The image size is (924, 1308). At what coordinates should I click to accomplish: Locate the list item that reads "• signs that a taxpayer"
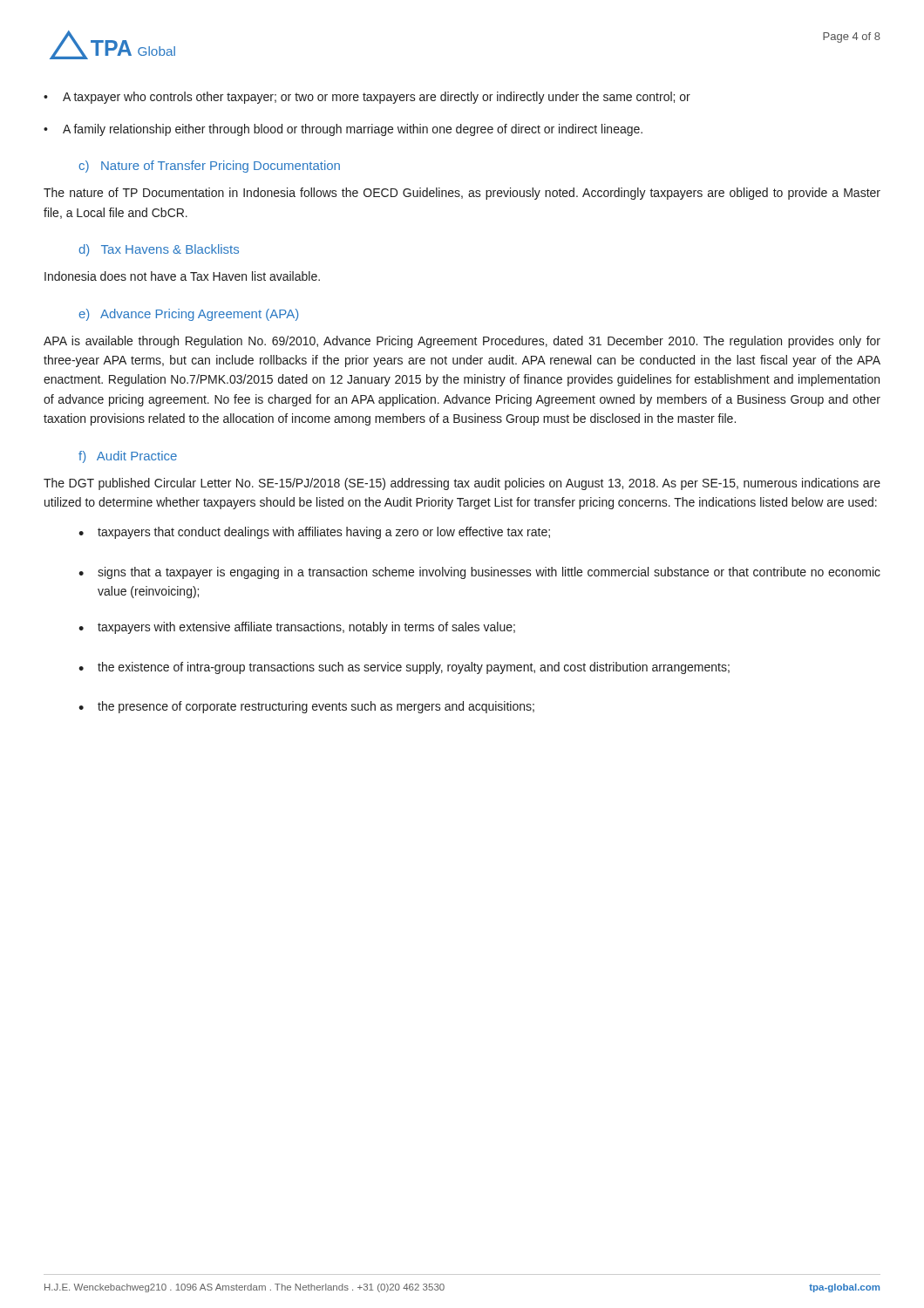pos(479,582)
